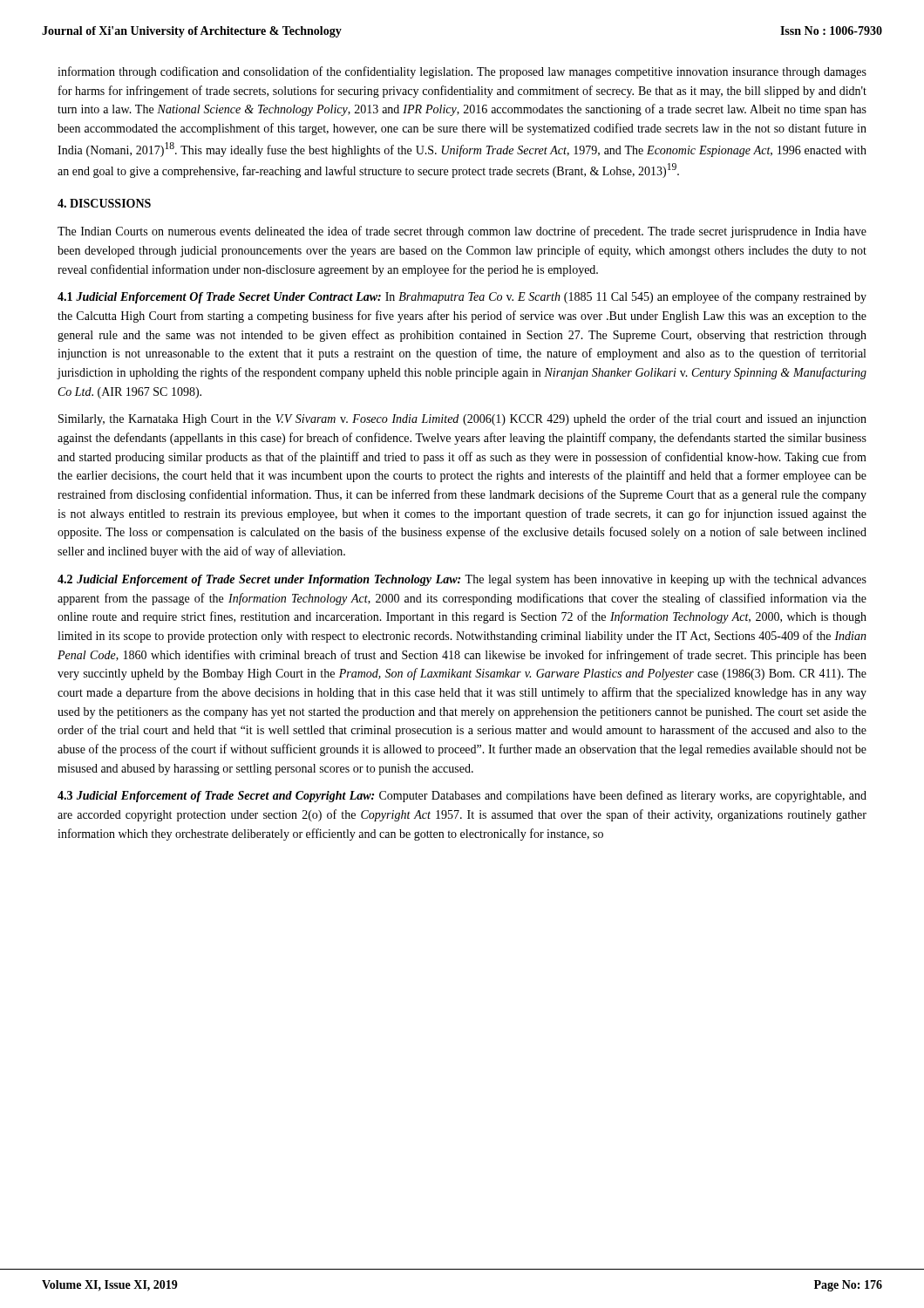
Task: Click on the region starting "information through codification and consolidation"
Action: click(x=462, y=122)
